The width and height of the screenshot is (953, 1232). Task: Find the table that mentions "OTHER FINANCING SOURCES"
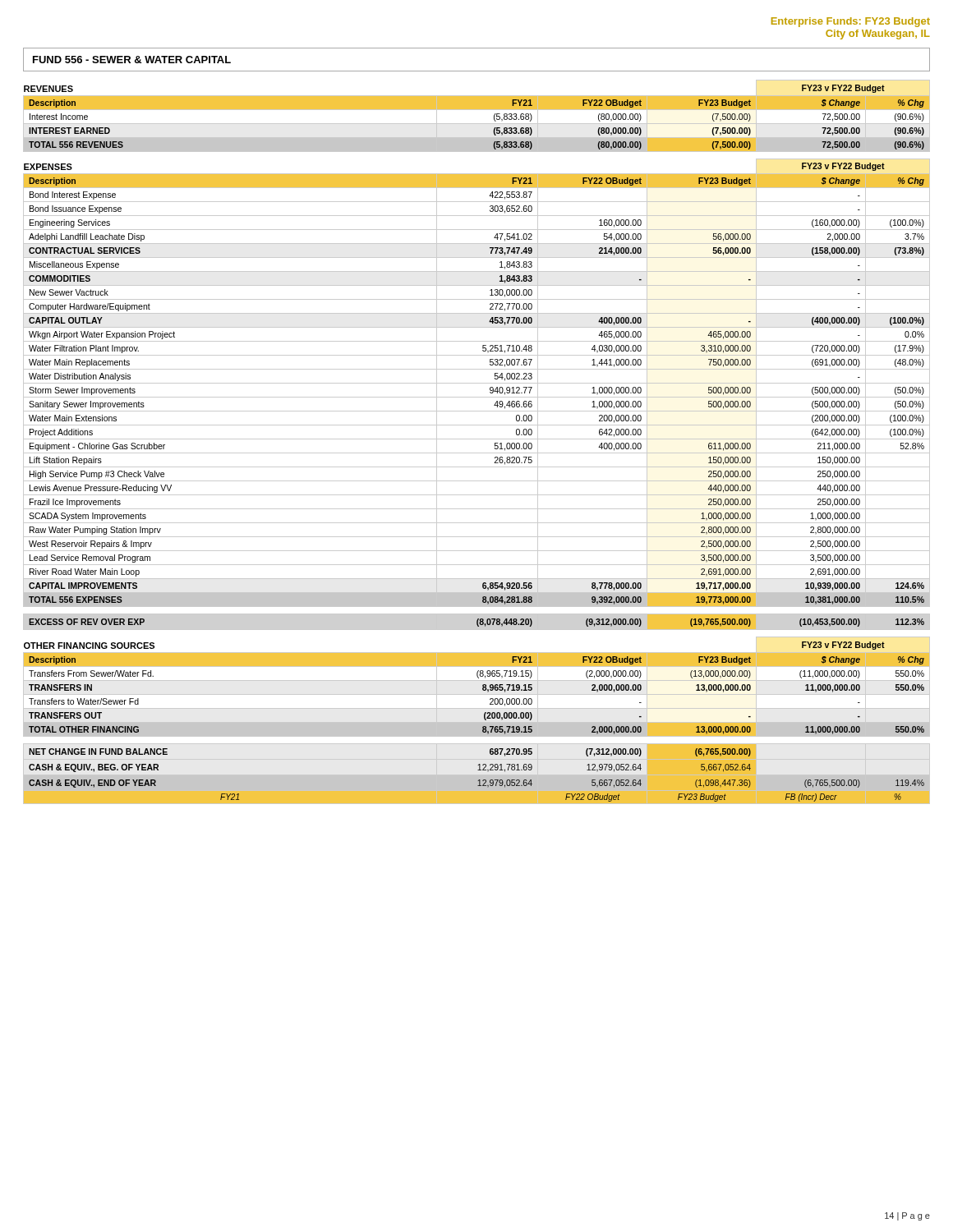(476, 686)
